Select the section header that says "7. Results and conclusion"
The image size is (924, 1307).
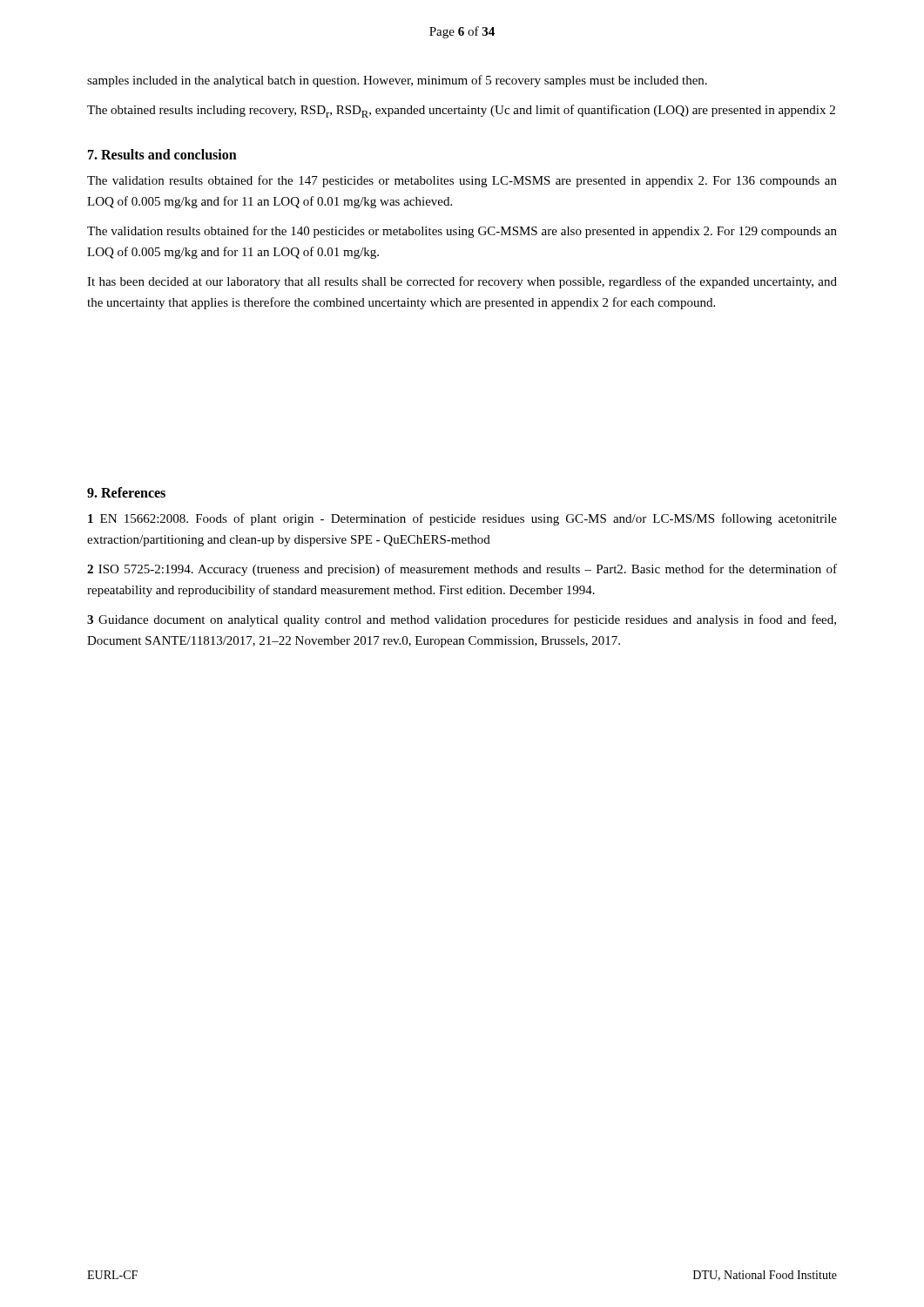162,155
